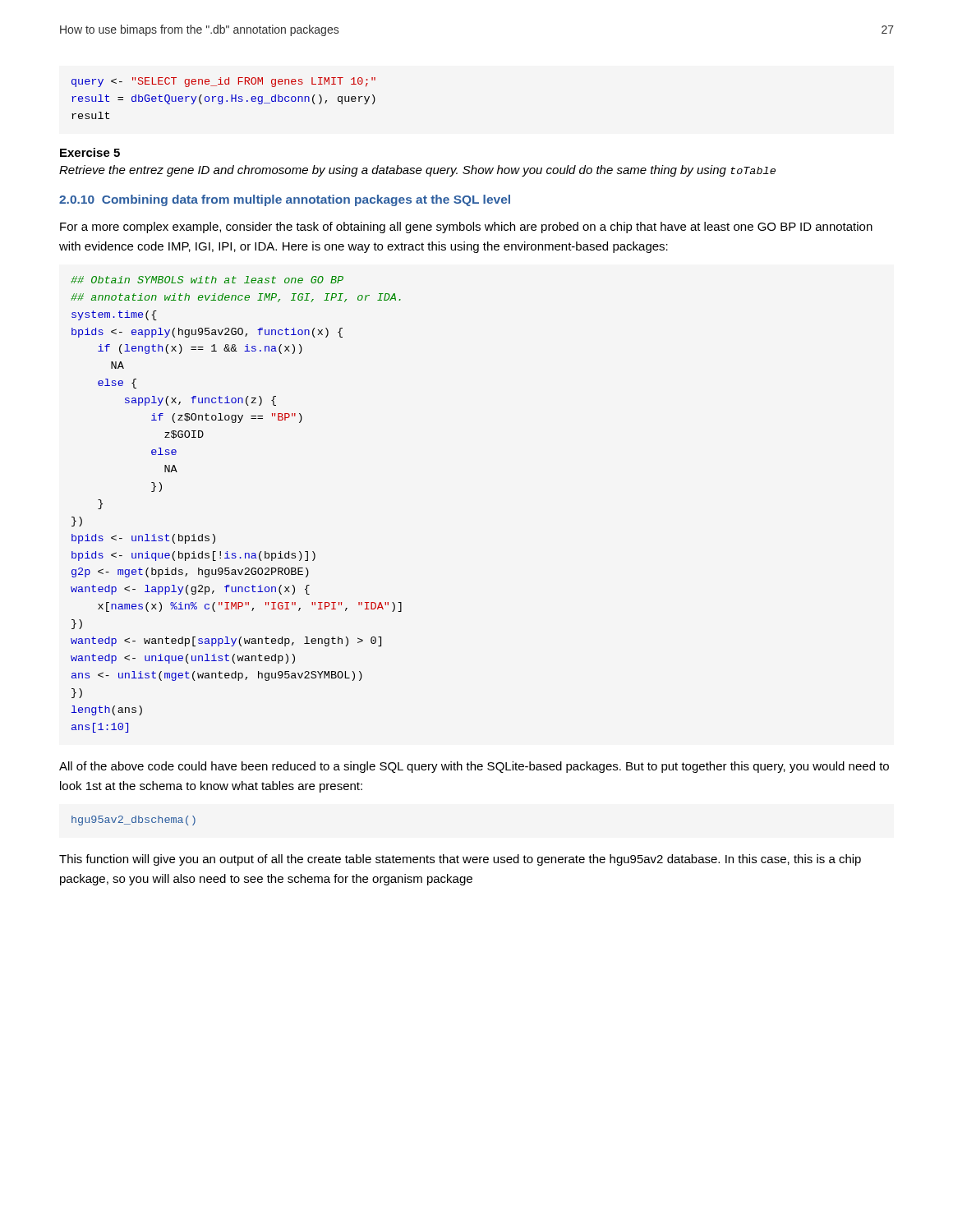Where is the passage that starts "Obtain SYMBOLS with at least one GO BP"?

207,280
